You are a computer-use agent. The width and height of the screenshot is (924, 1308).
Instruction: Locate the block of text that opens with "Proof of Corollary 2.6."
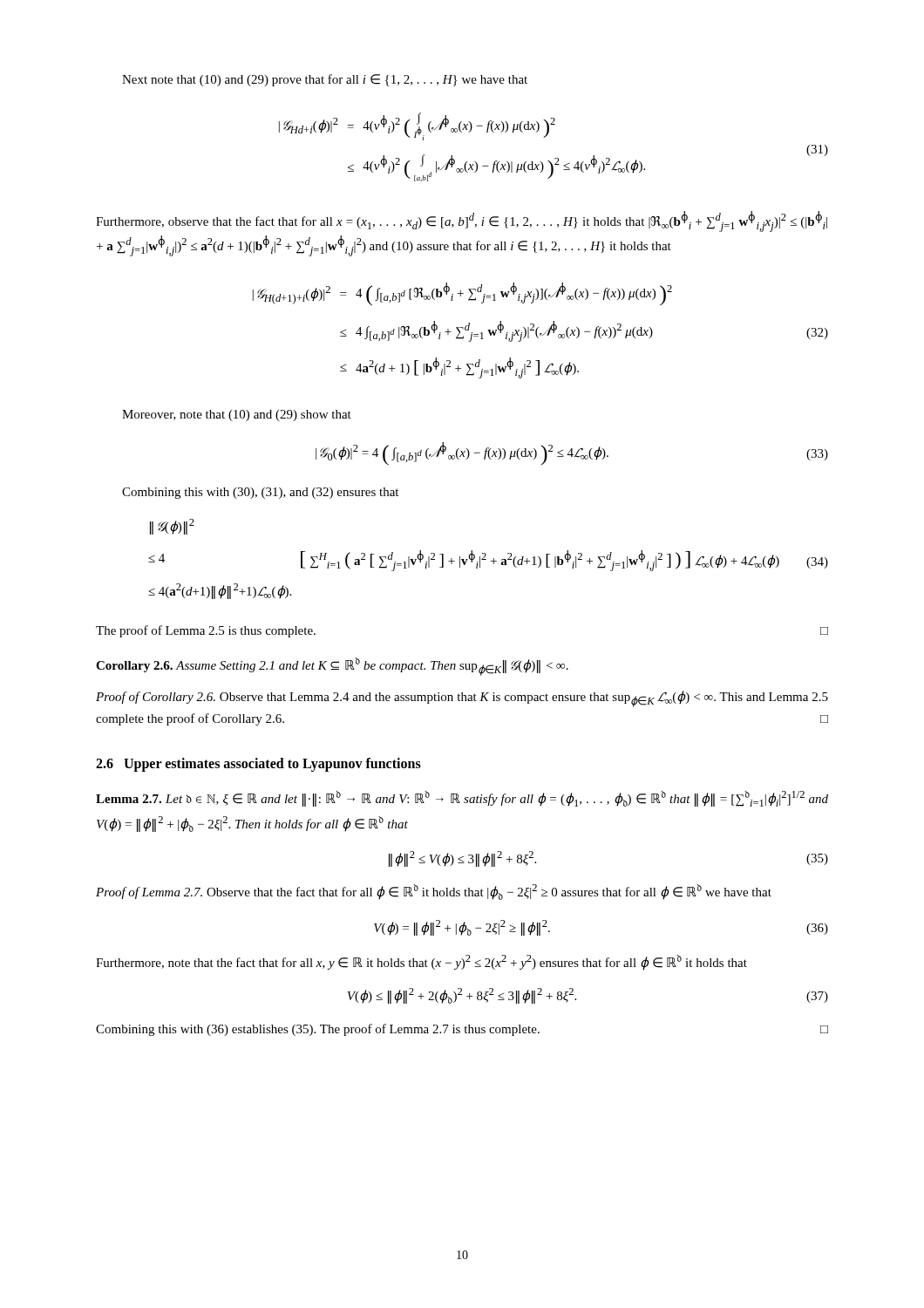462,709
